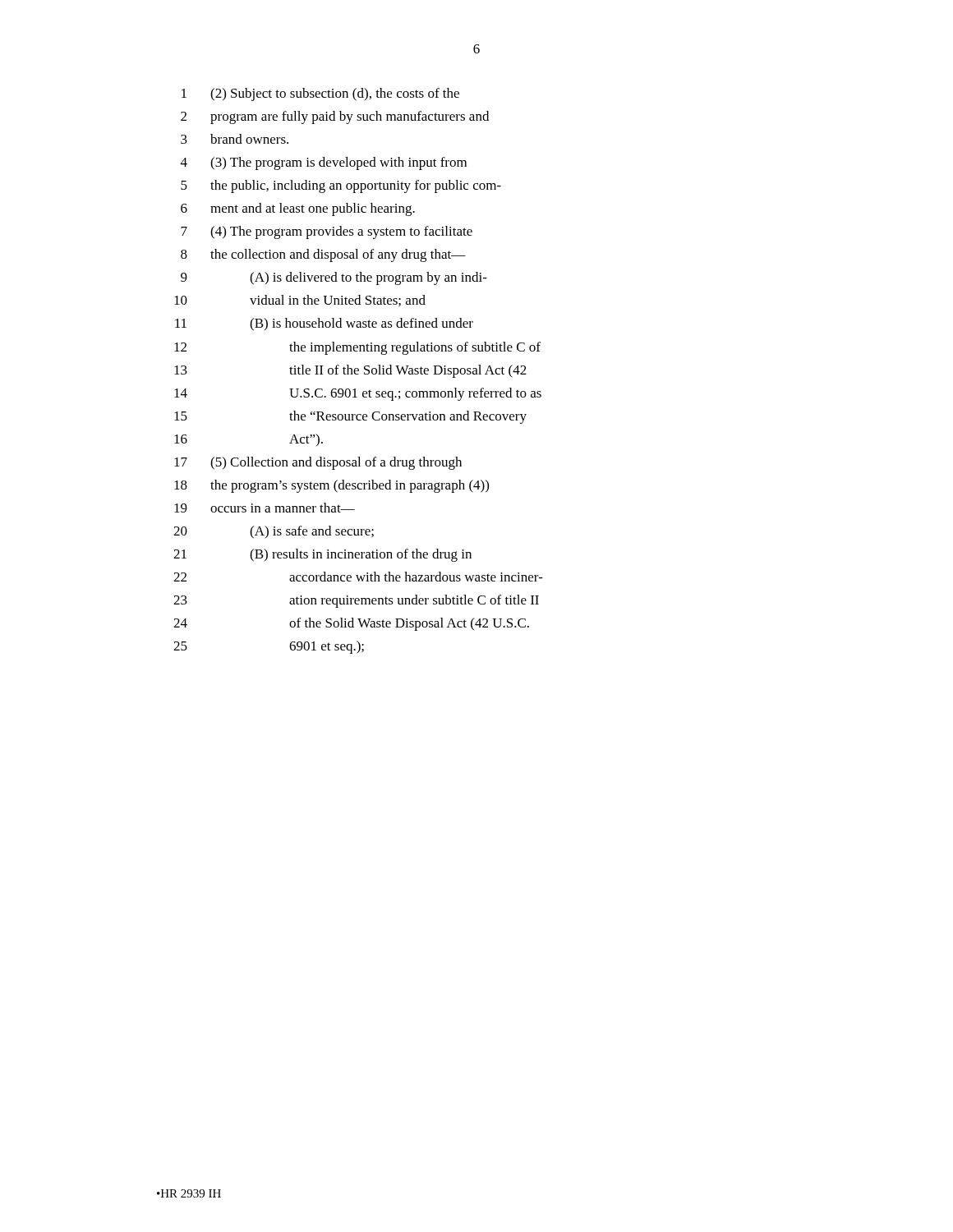The image size is (953, 1232).
Task: Click on the element starting "16 Act”)."
Action: [x=185, y=439]
